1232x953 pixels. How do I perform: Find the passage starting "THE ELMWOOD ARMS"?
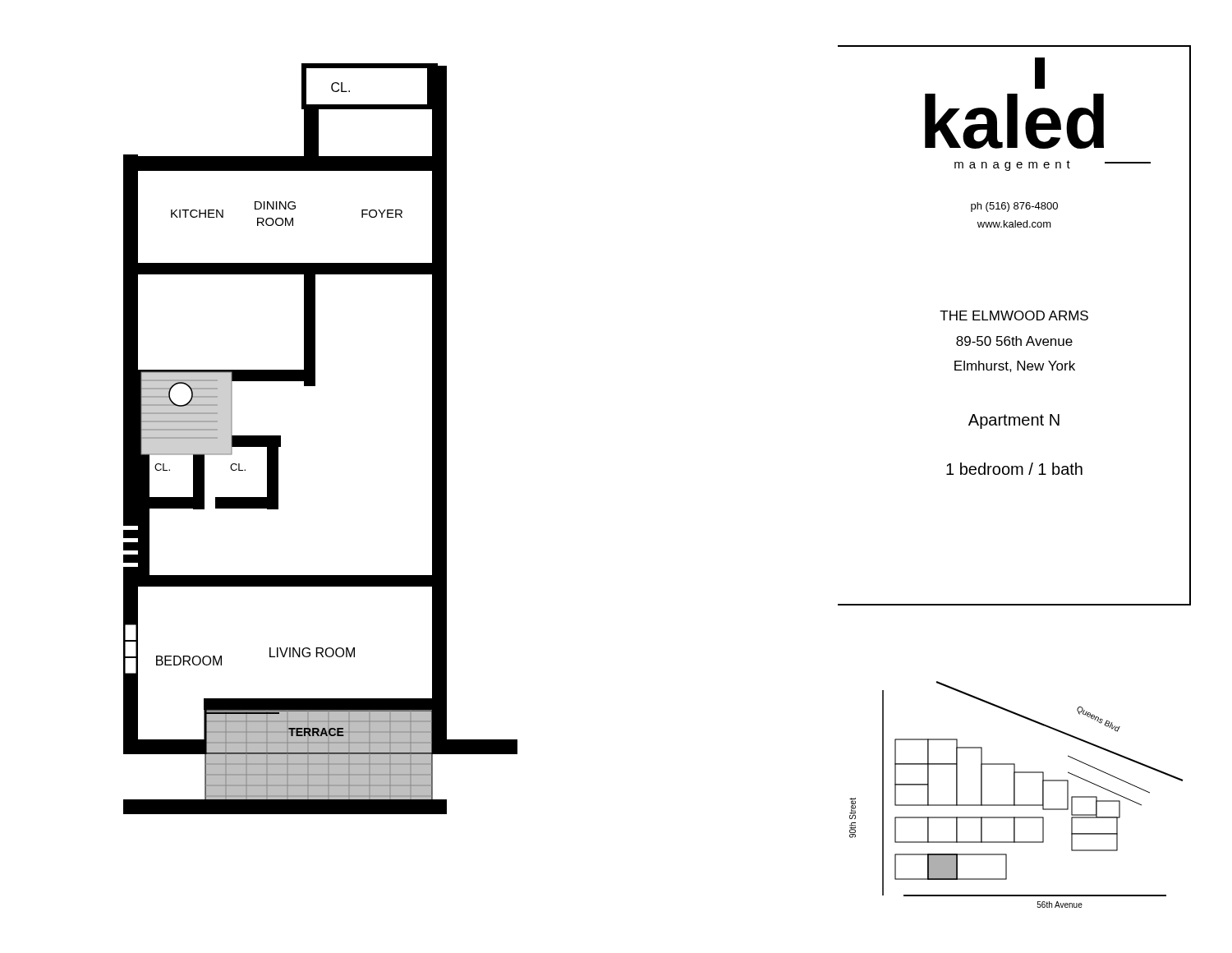1014,341
